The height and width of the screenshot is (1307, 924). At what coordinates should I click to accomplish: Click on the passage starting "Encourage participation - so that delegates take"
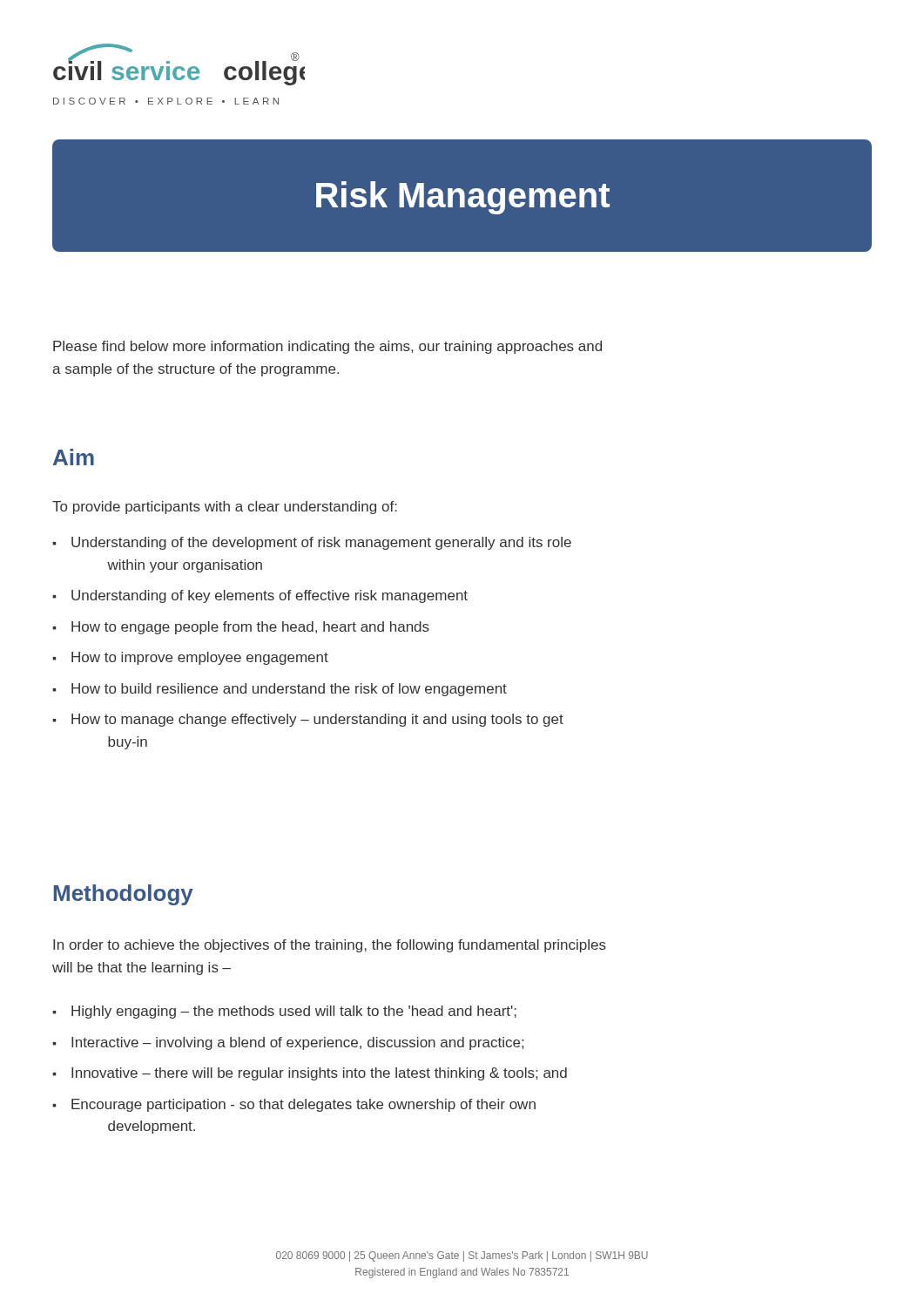point(303,1115)
